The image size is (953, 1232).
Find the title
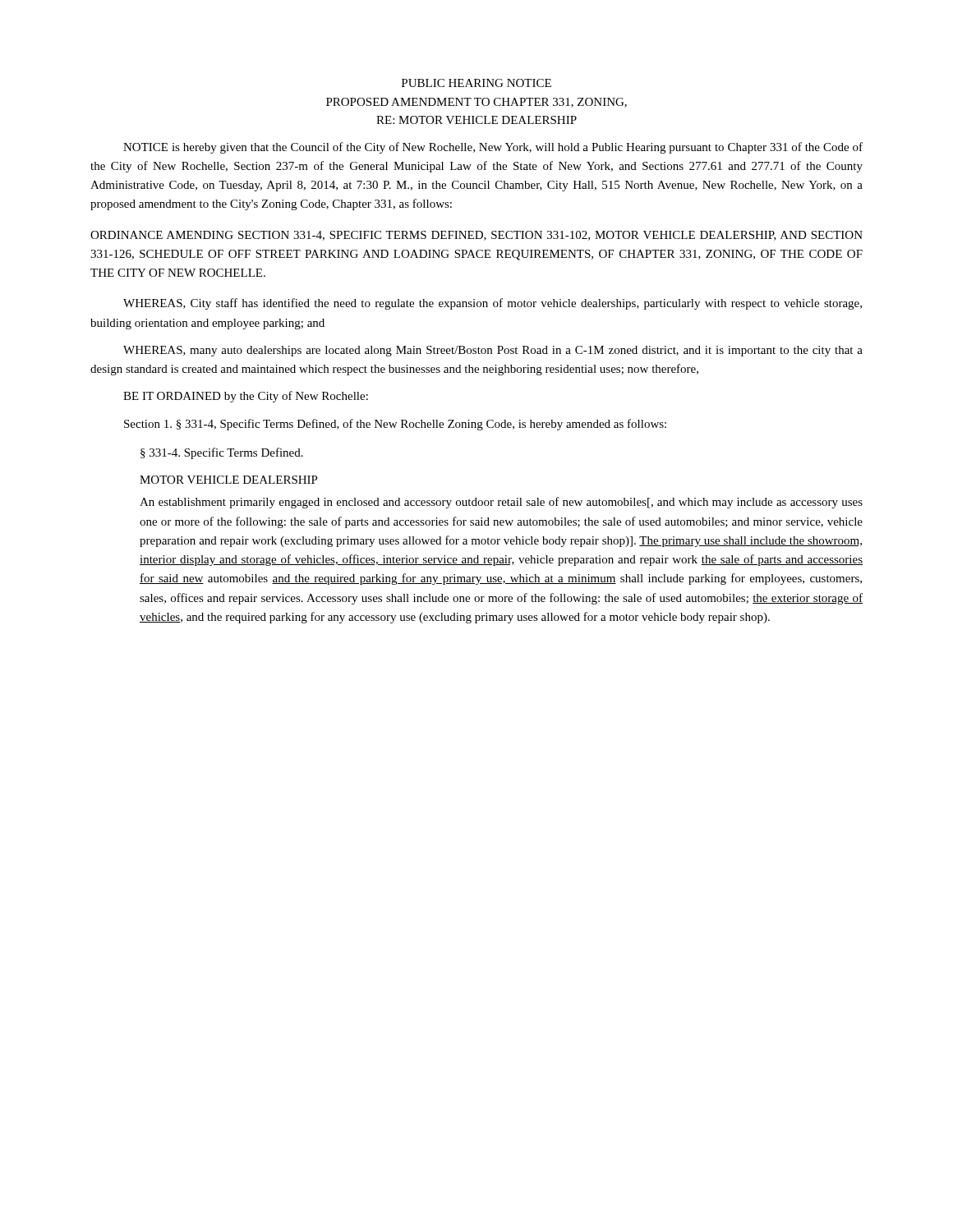[476, 102]
